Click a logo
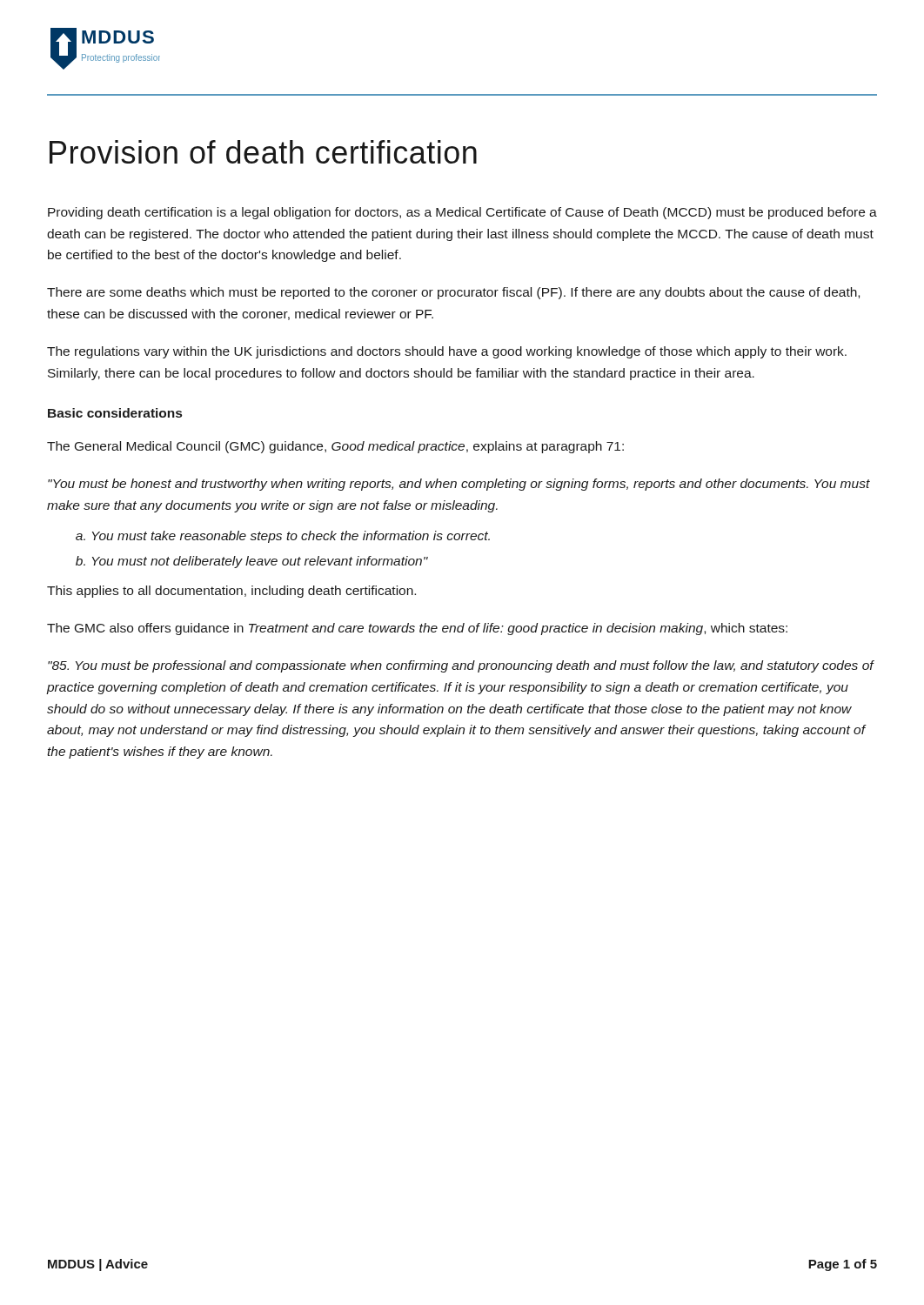924x1305 pixels. 104,58
